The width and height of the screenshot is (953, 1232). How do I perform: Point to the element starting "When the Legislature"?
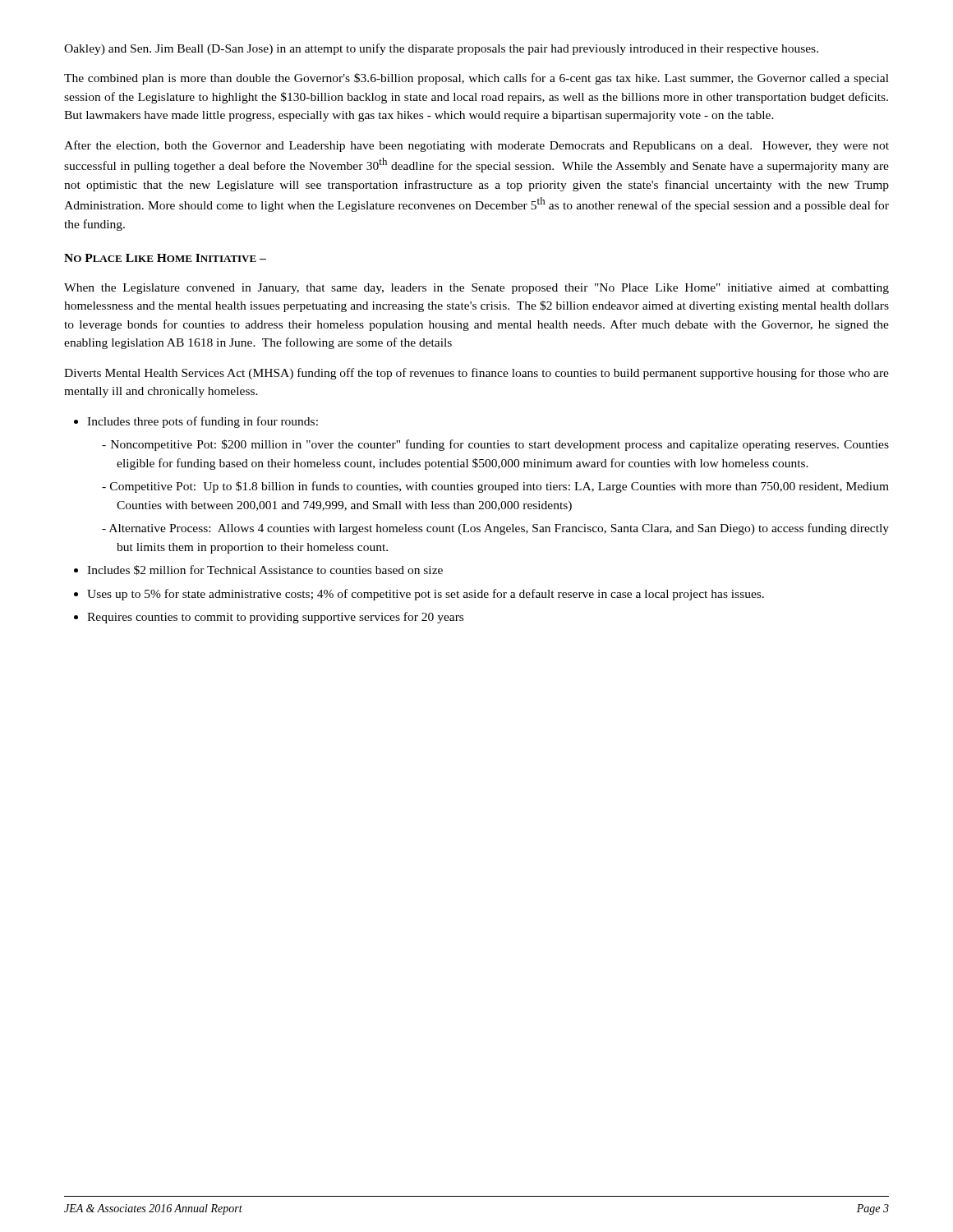pyautogui.click(x=476, y=315)
